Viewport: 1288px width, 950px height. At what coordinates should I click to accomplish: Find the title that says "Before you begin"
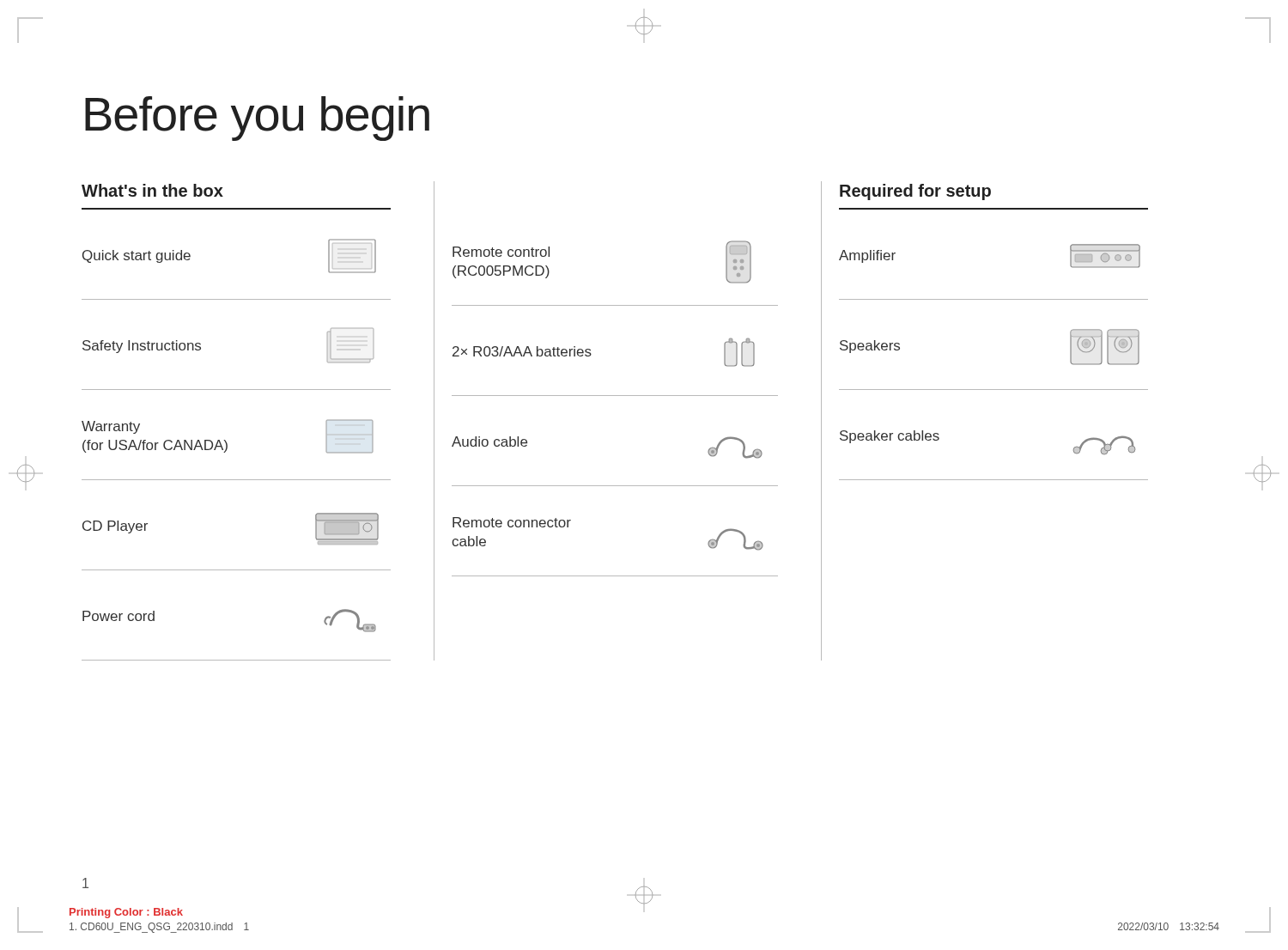256,114
